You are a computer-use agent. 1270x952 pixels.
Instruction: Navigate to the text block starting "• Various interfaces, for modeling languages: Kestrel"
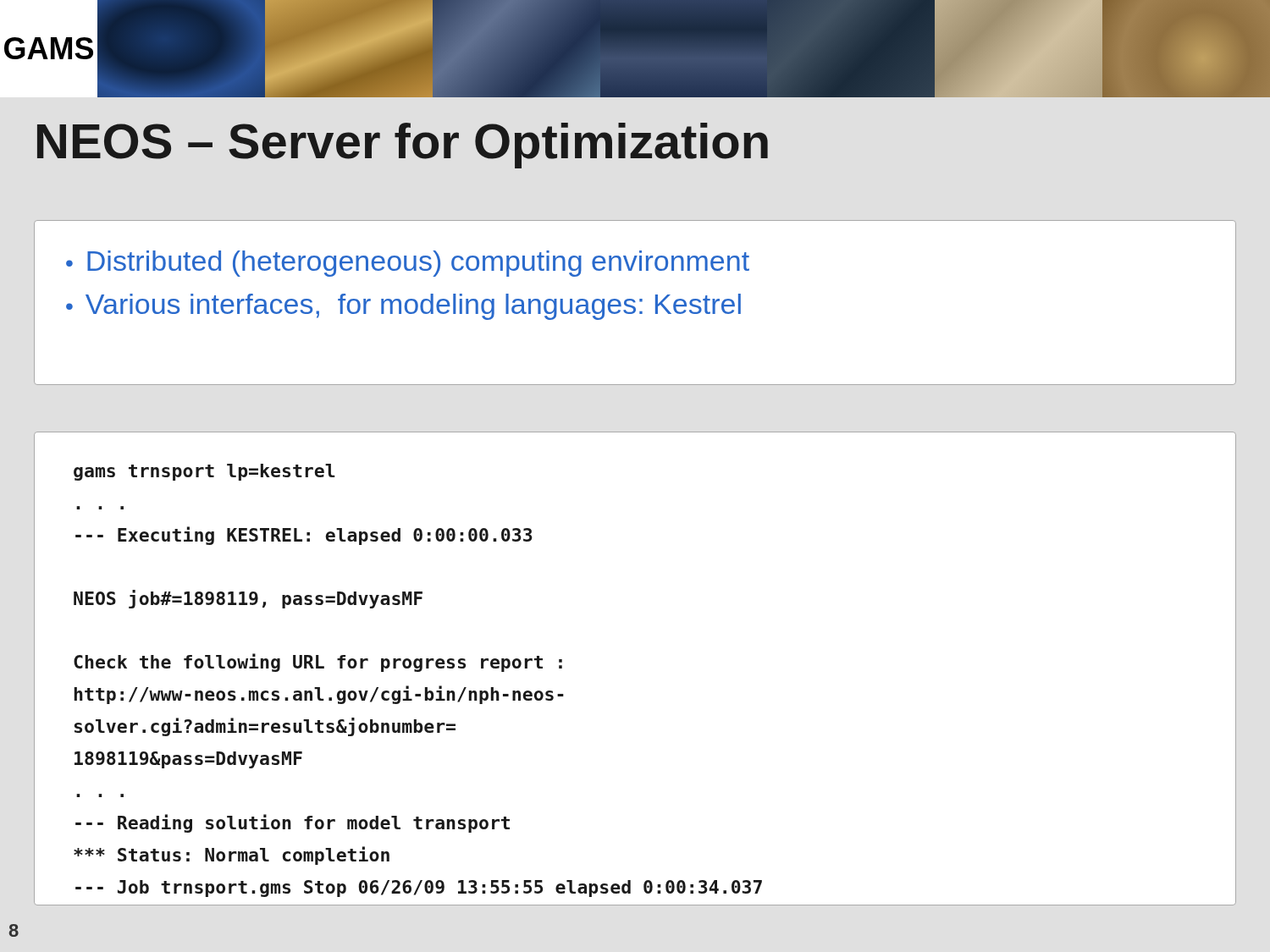pyautogui.click(x=404, y=304)
